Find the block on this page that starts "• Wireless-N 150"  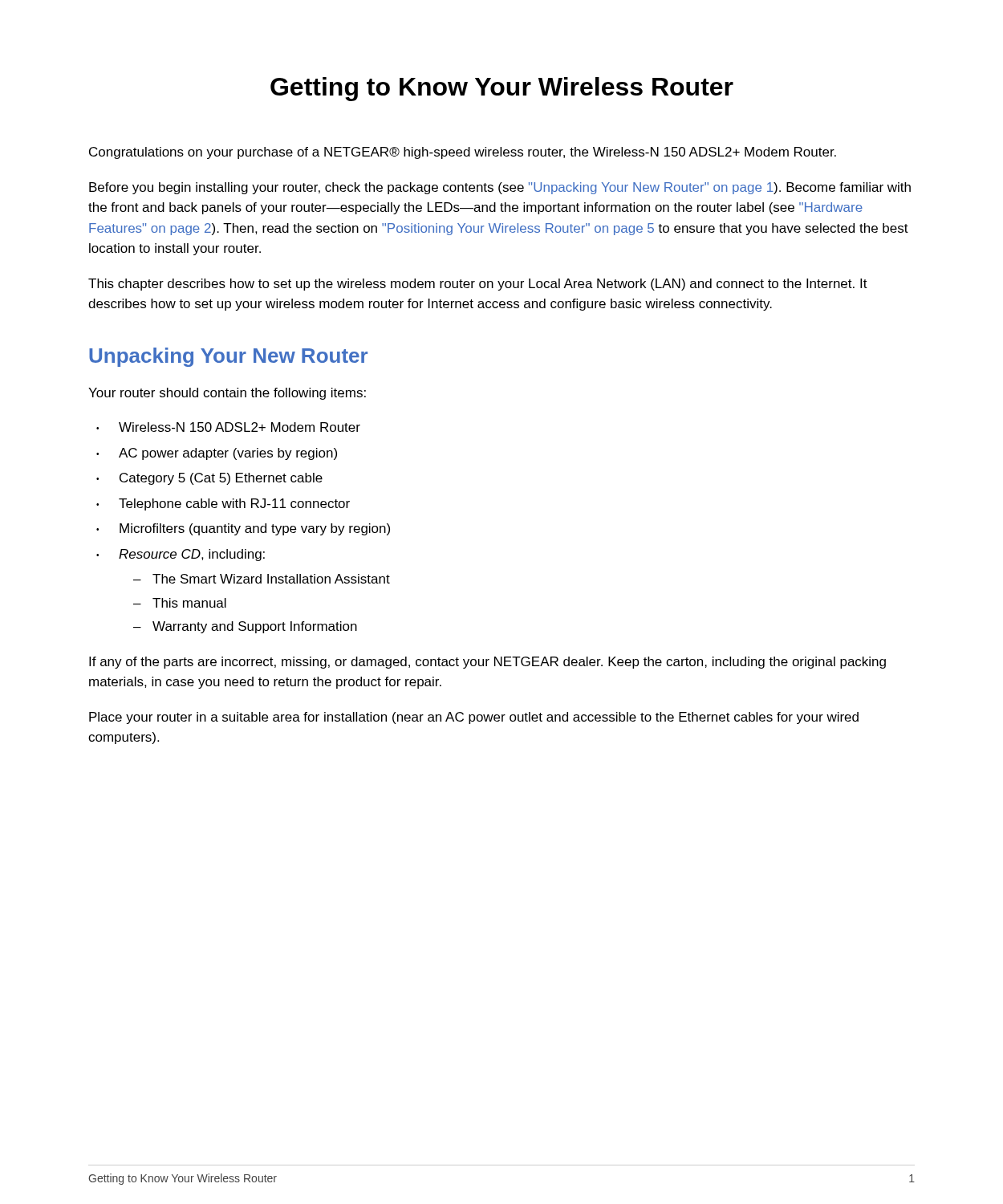point(228,427)
